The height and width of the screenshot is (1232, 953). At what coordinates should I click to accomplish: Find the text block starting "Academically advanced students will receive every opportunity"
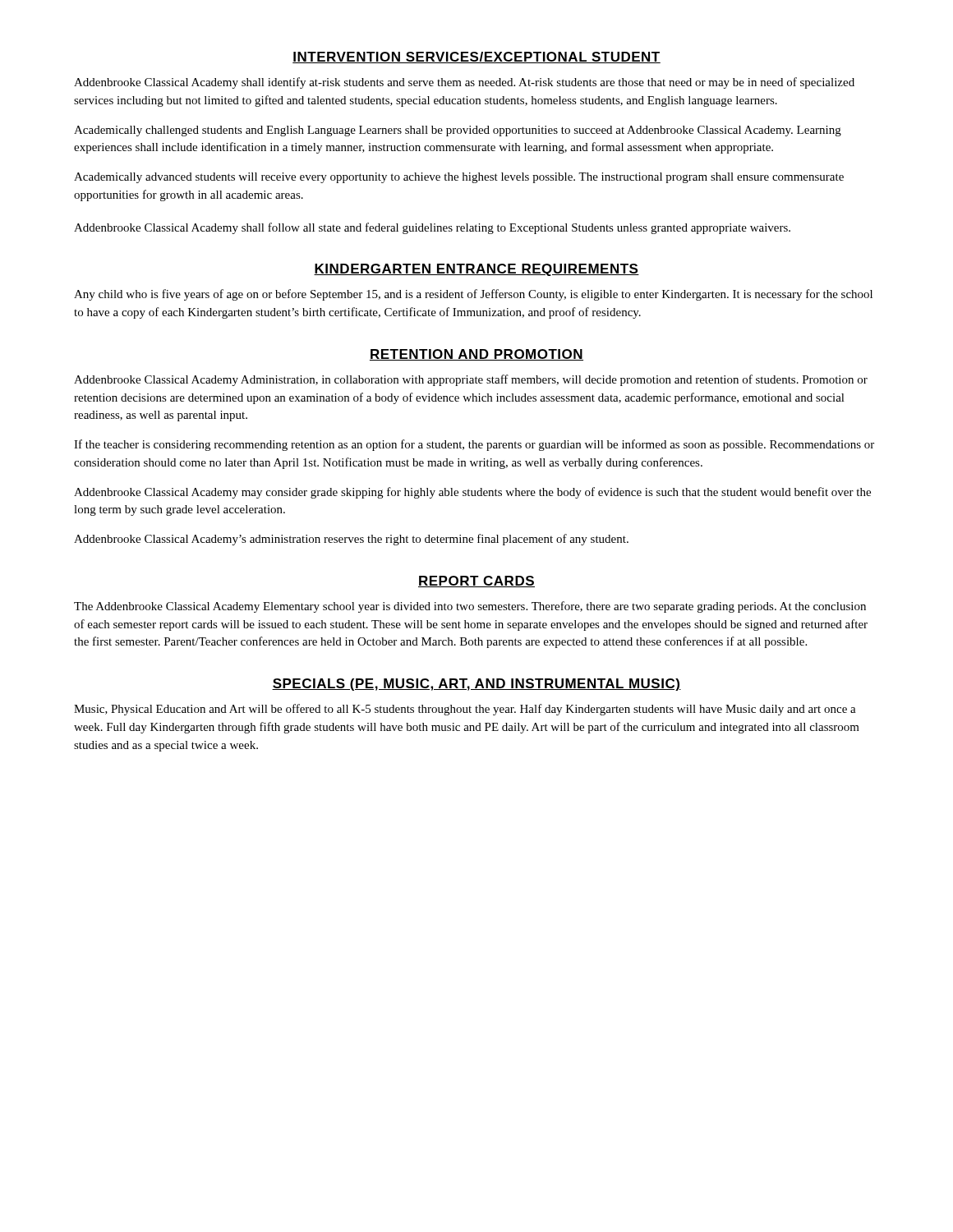(x=459, y=186)
